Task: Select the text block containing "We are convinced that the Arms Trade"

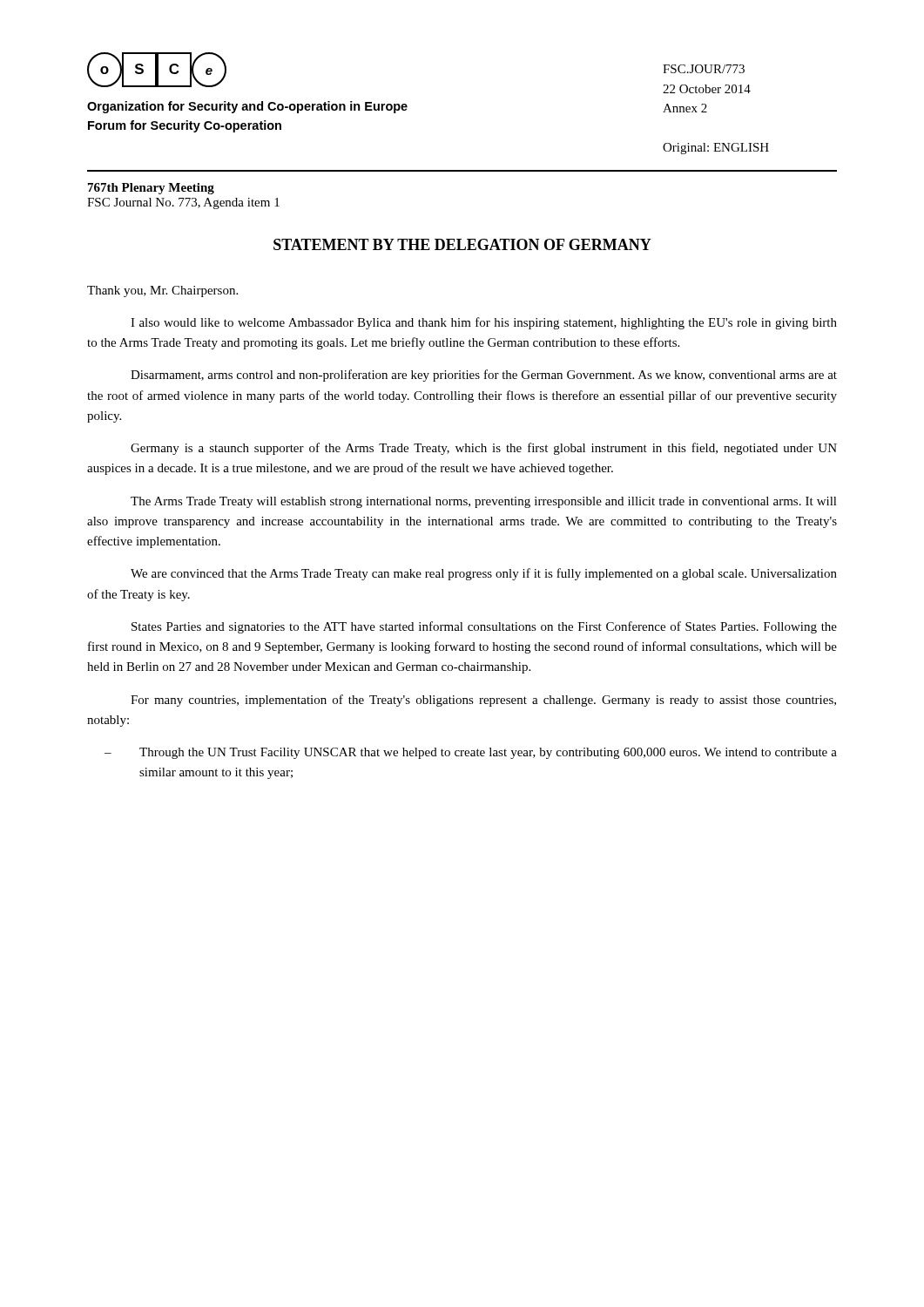Action: 462,584
